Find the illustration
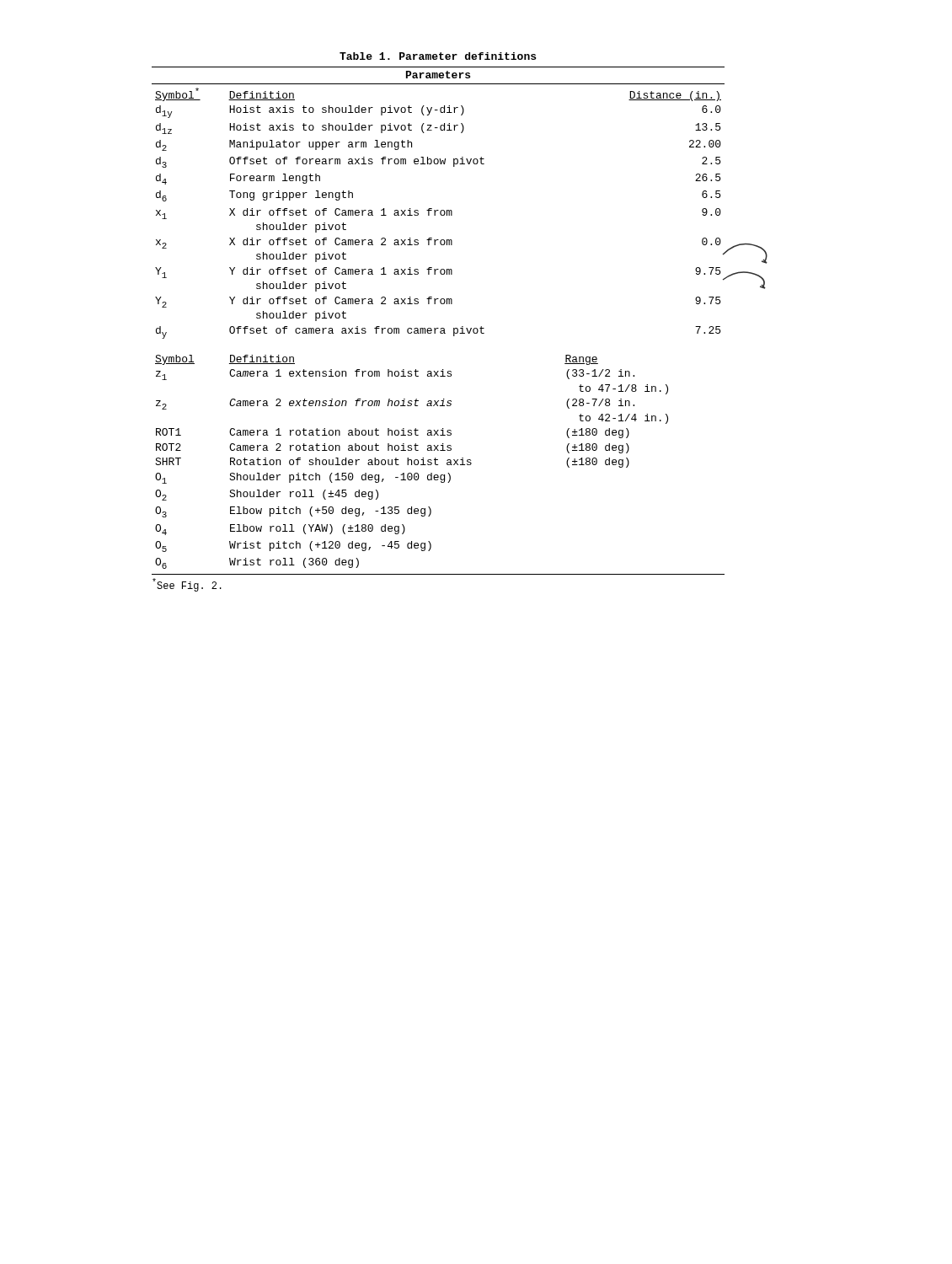The image size is (952, 1264). 748,263
